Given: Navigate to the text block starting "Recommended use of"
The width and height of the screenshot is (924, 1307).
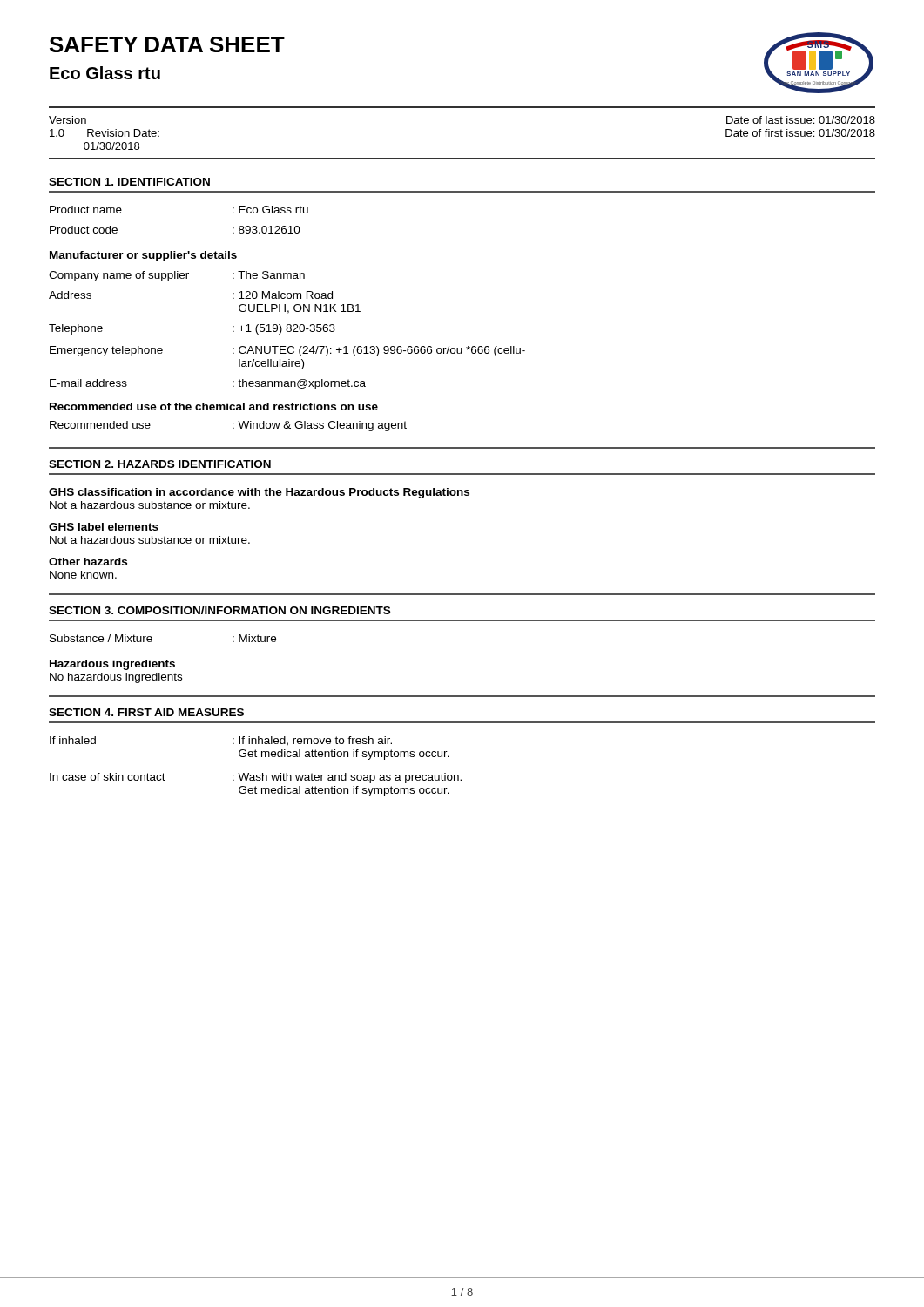Looking at the screenshot, I should coord(213,406).
